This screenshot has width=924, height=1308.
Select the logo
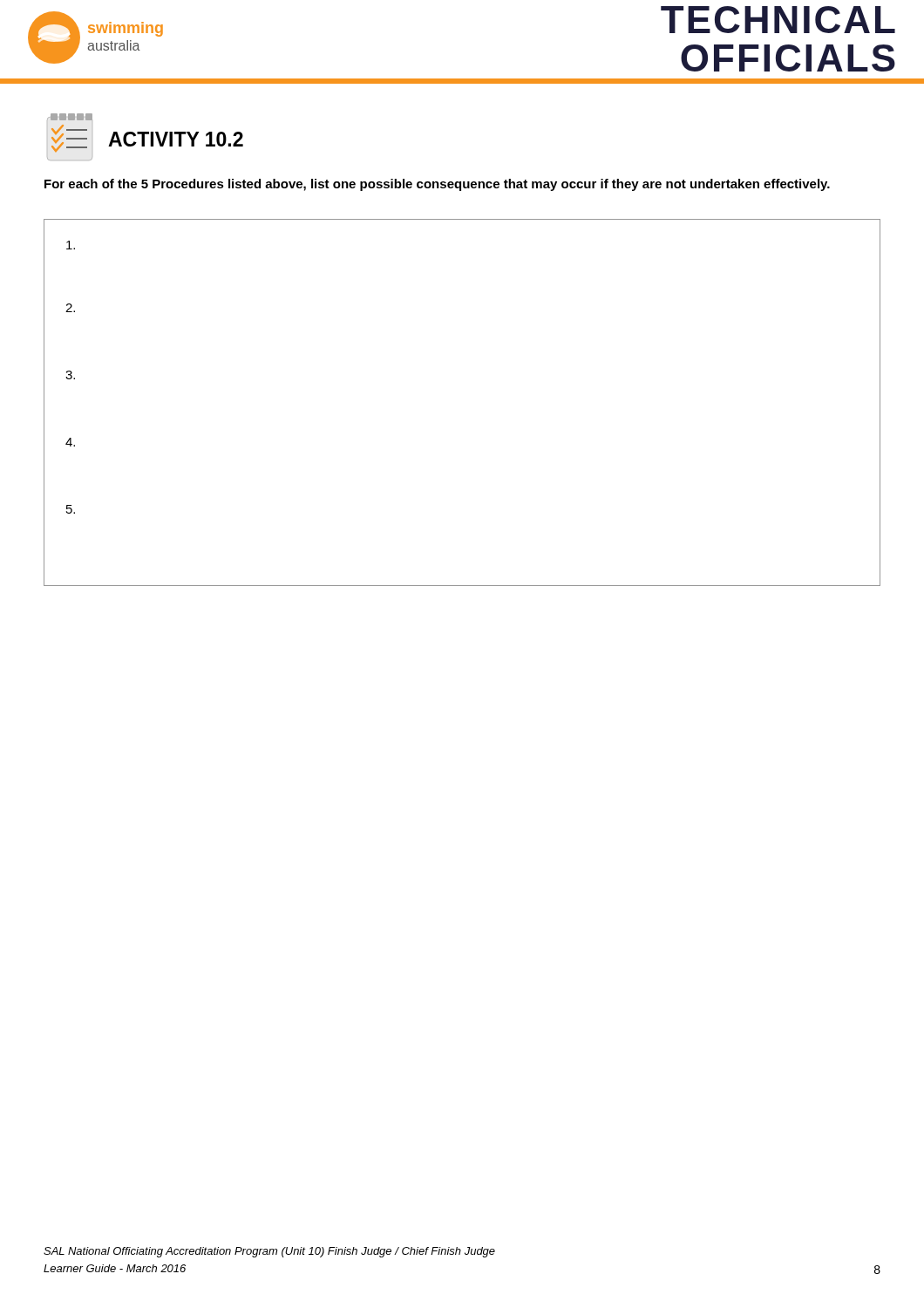(105, 39)
